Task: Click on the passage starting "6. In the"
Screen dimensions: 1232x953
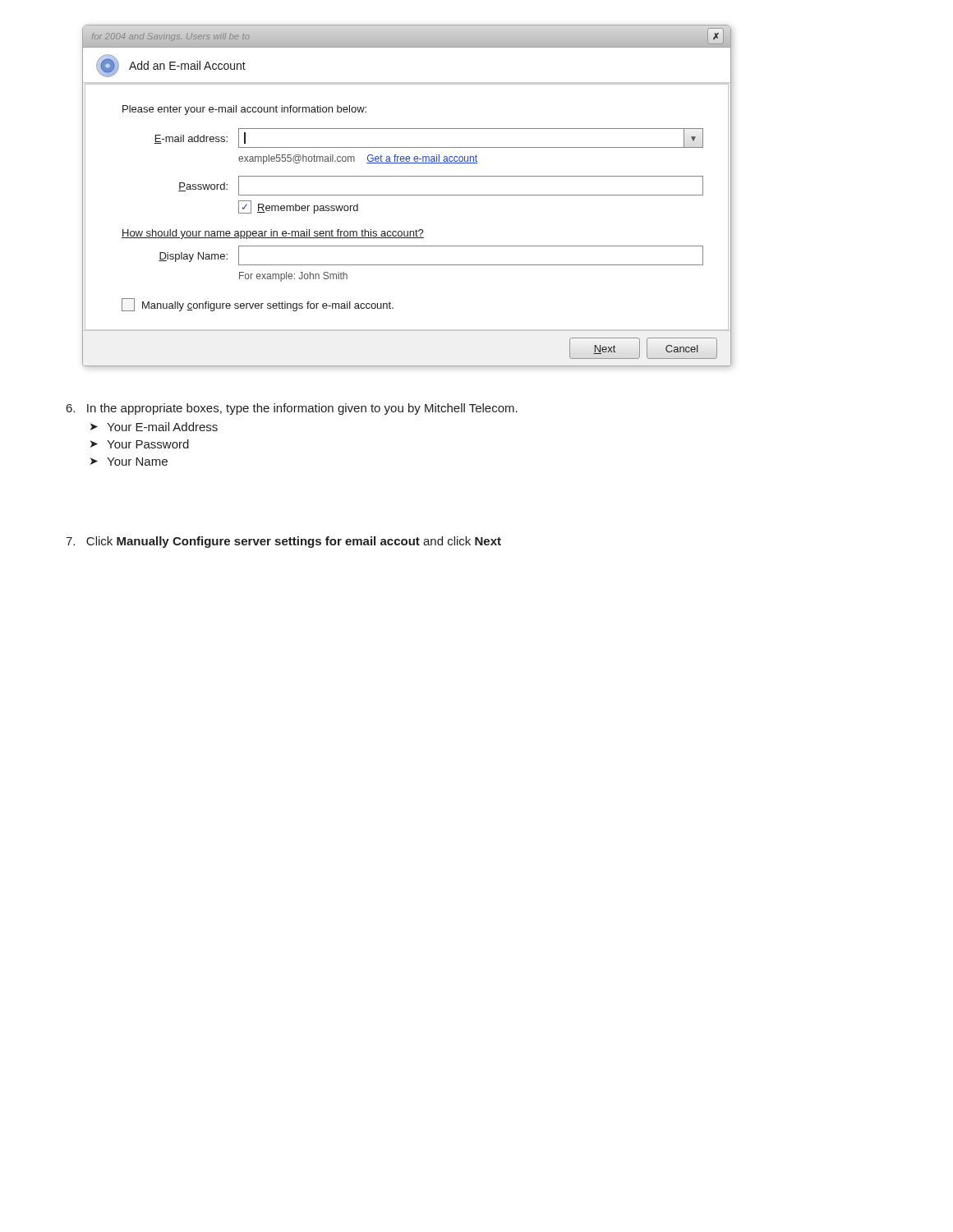Action: 292,409
